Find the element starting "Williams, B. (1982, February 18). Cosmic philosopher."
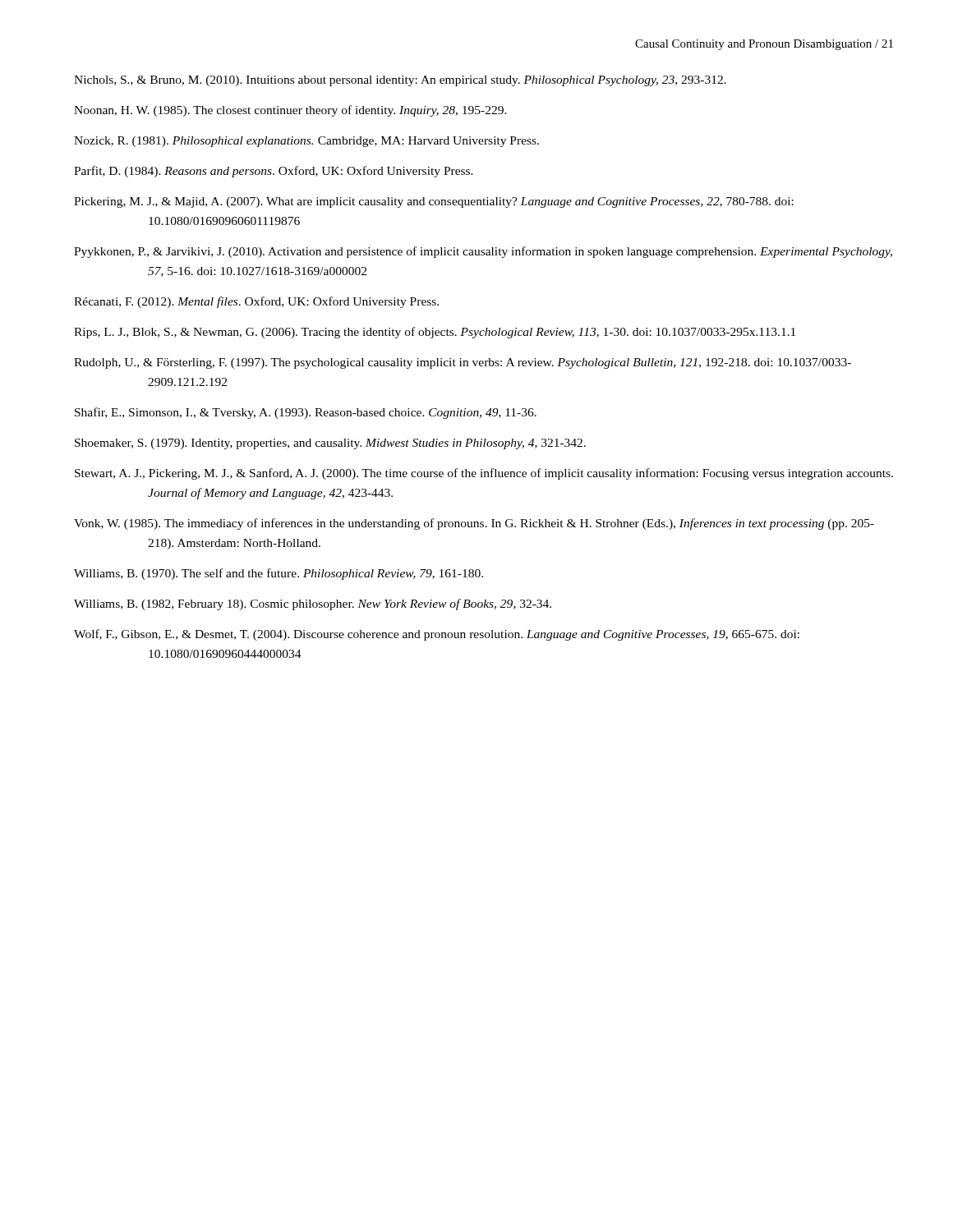 pyautogui.click(x=484, y=604)
